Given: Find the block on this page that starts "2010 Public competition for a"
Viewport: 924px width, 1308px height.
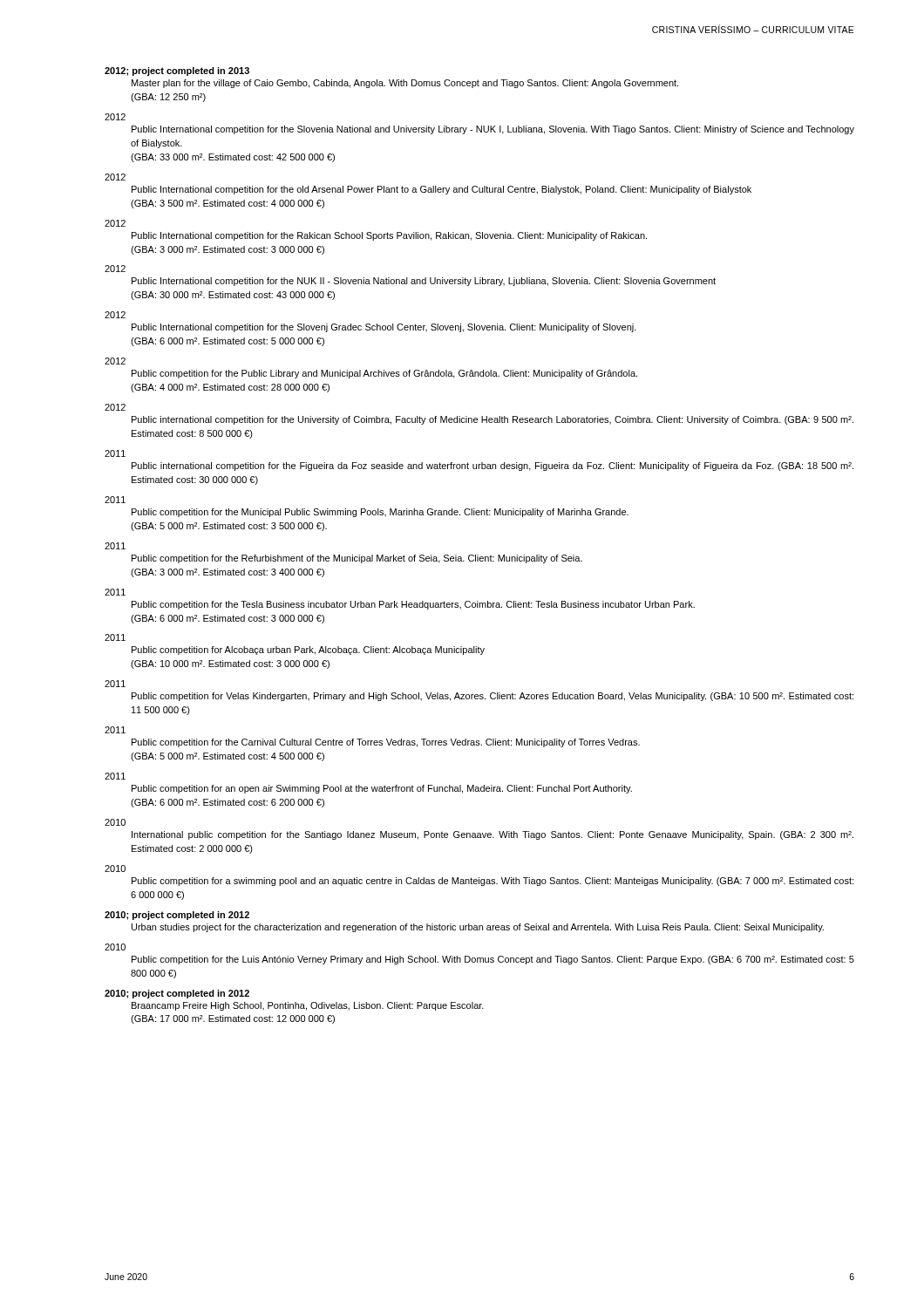Looking at the screenshot, I should 479,883.
